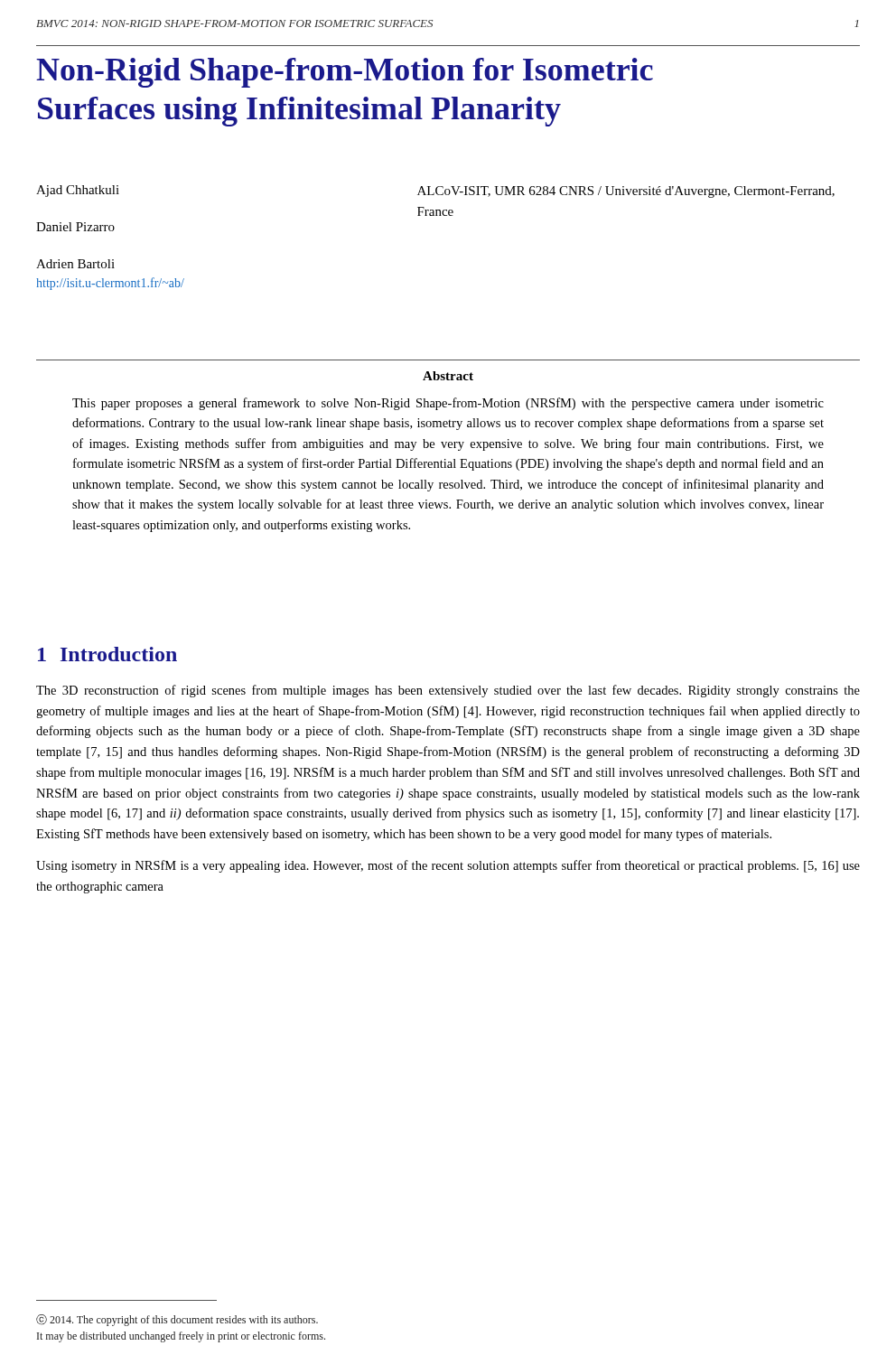
Task: Find the text block containing "Using isometry in NRSfM is a very appealing"
Action: (448, 875)
